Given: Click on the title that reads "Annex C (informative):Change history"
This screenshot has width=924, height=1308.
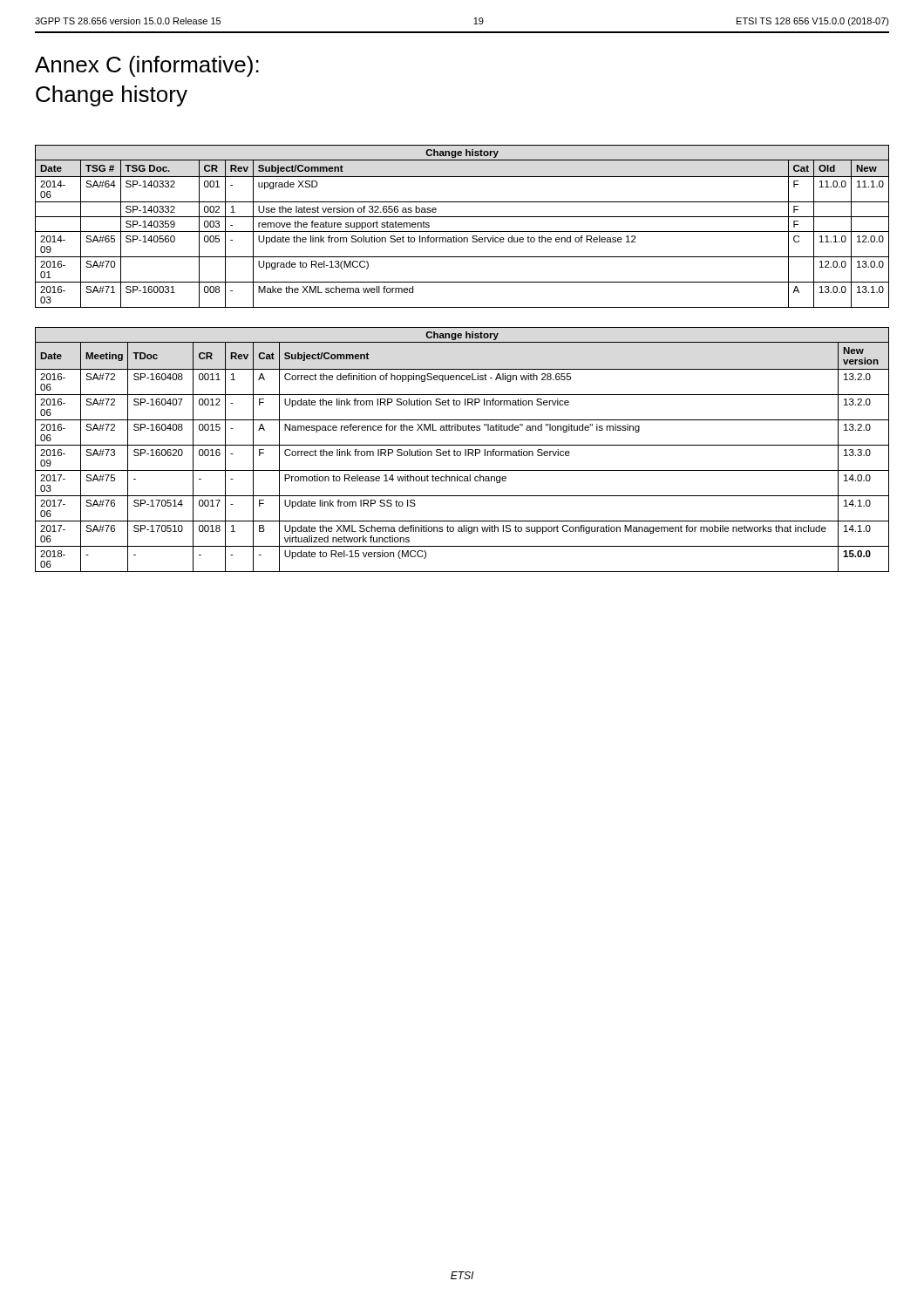Looking at the screenshot, I should click(147, 66).
